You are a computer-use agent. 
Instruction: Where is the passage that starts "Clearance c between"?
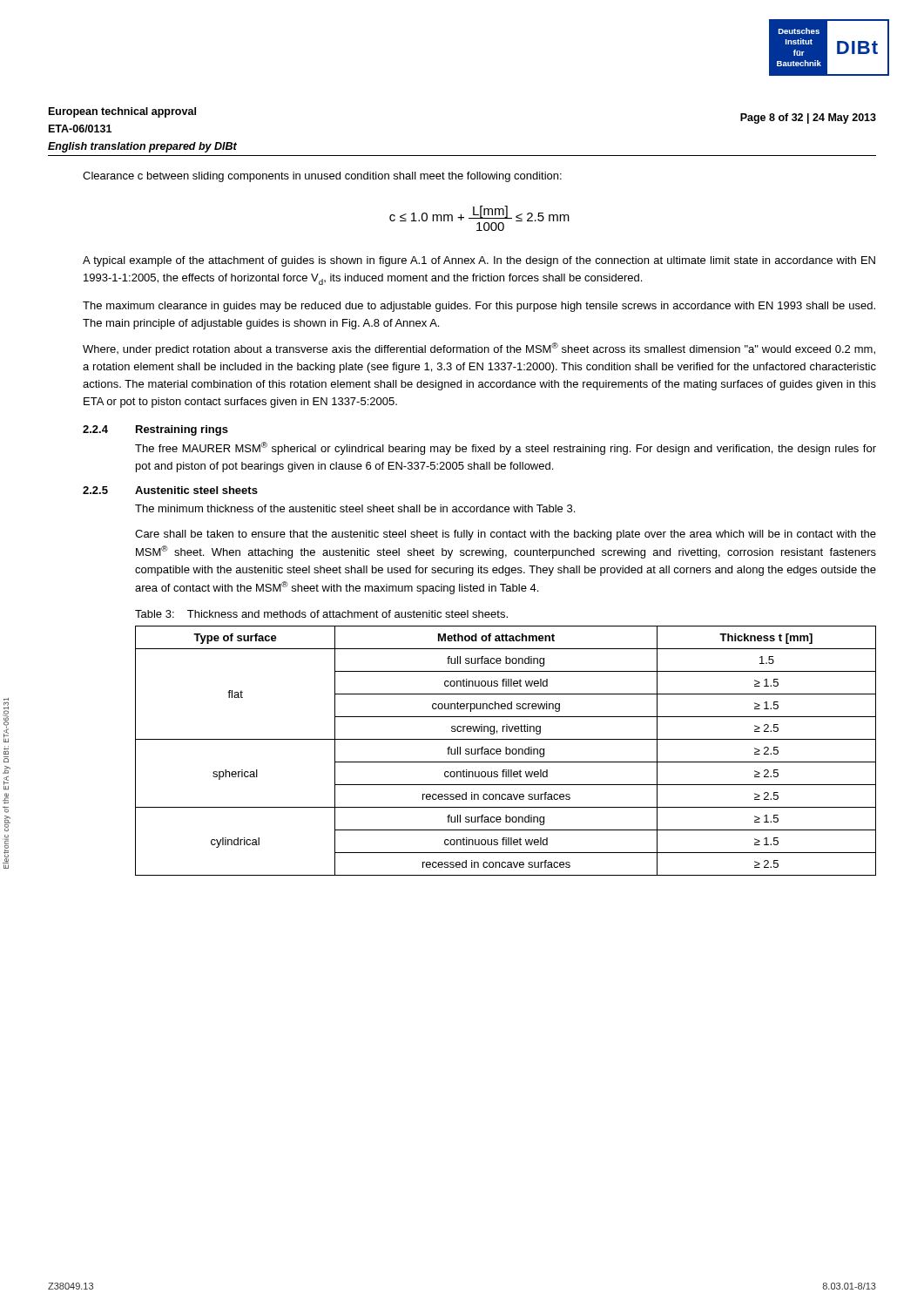pos(323,176)
